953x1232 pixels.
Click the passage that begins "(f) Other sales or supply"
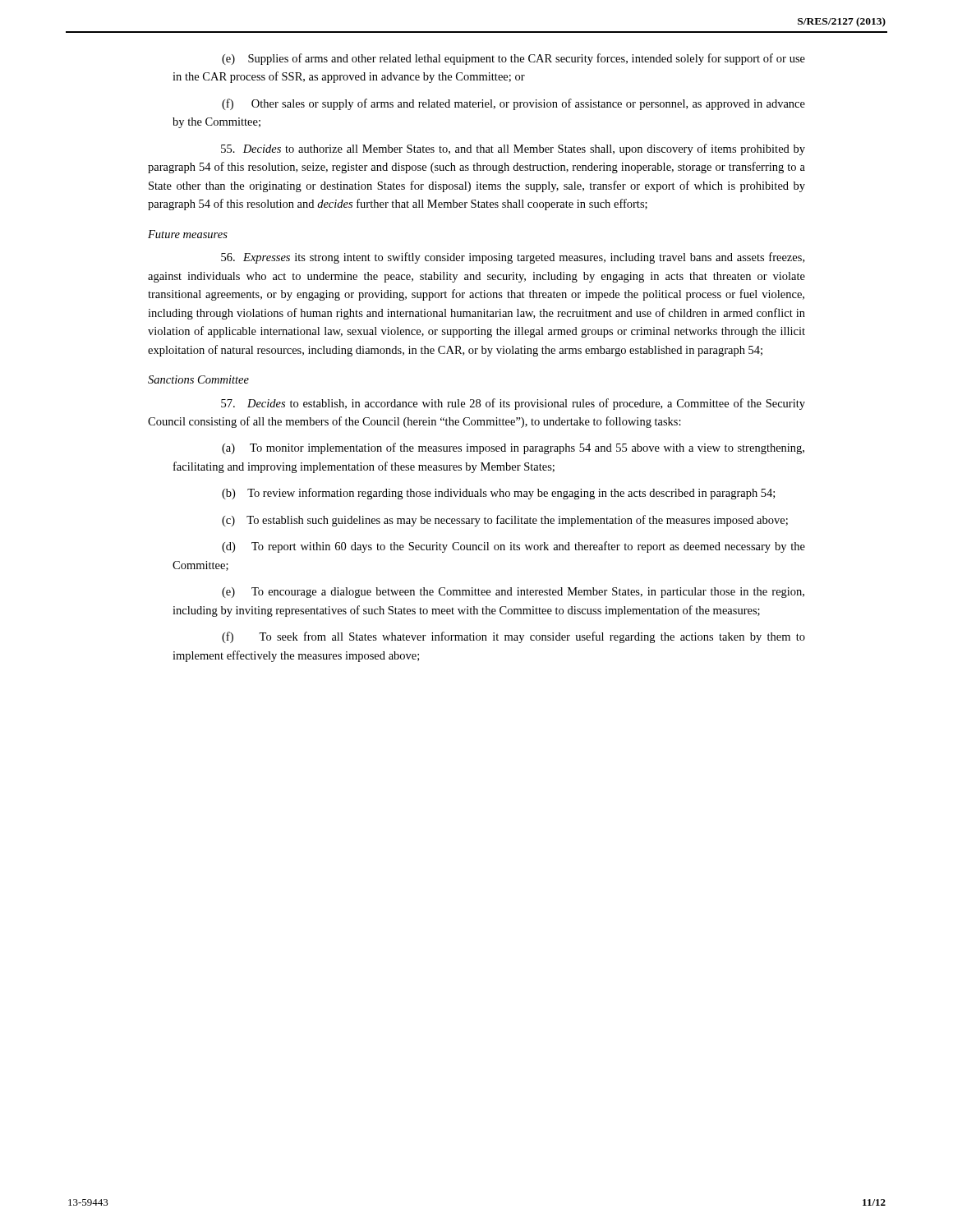[x=476, y=113]
